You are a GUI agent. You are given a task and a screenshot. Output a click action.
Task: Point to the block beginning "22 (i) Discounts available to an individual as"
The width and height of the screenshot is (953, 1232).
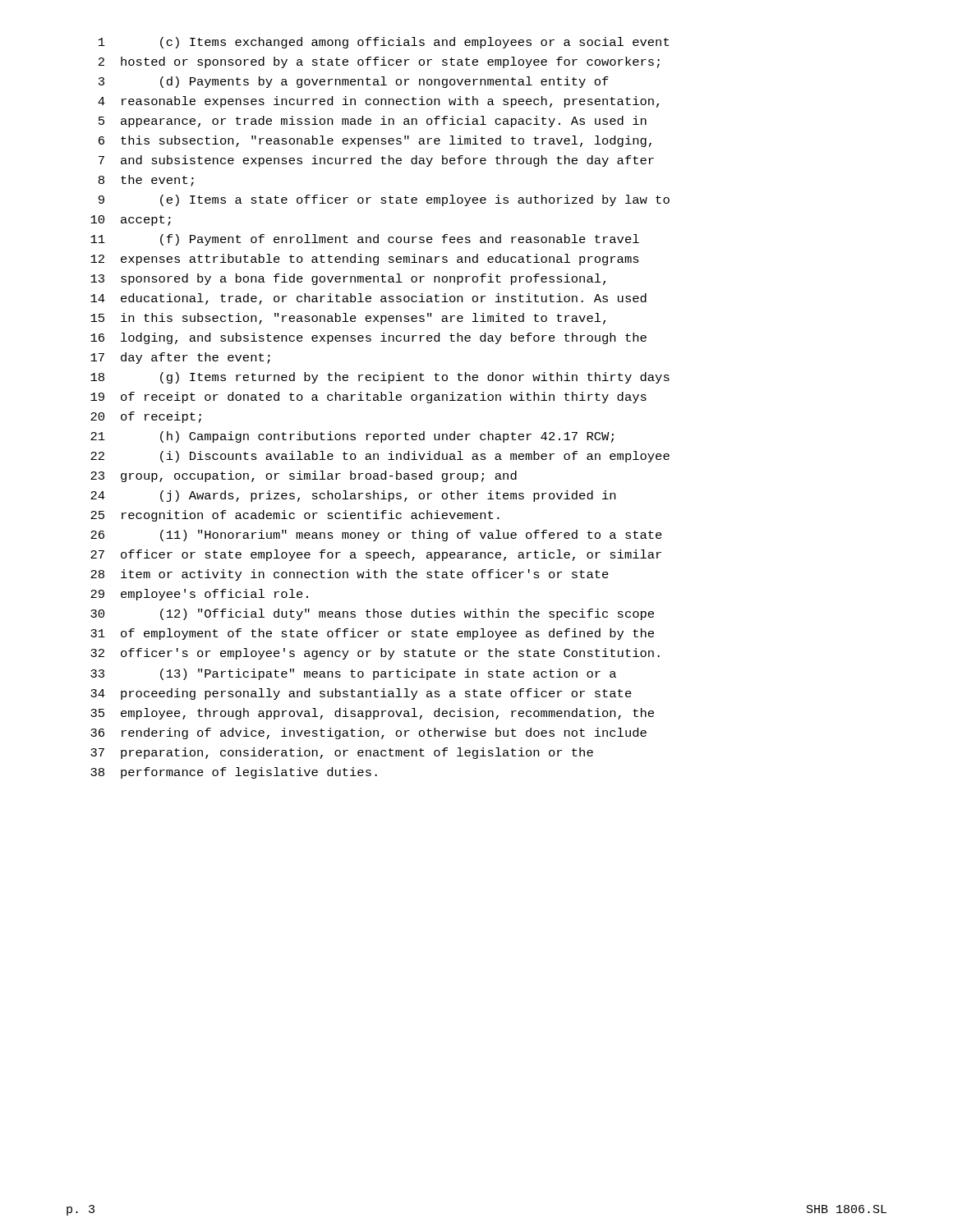point(476,467)
